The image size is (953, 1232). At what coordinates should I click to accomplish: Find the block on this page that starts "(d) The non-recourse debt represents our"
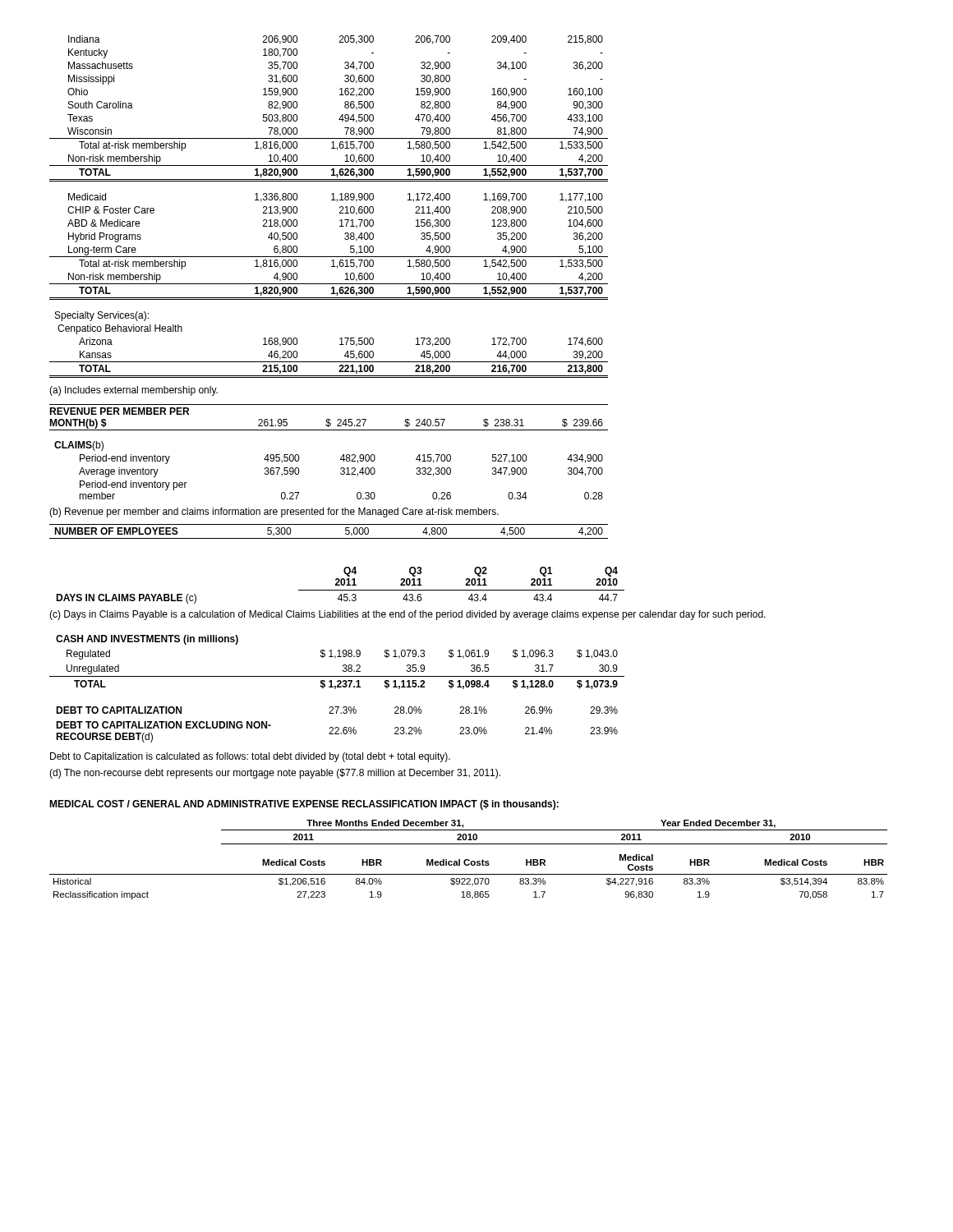(275, 773)
